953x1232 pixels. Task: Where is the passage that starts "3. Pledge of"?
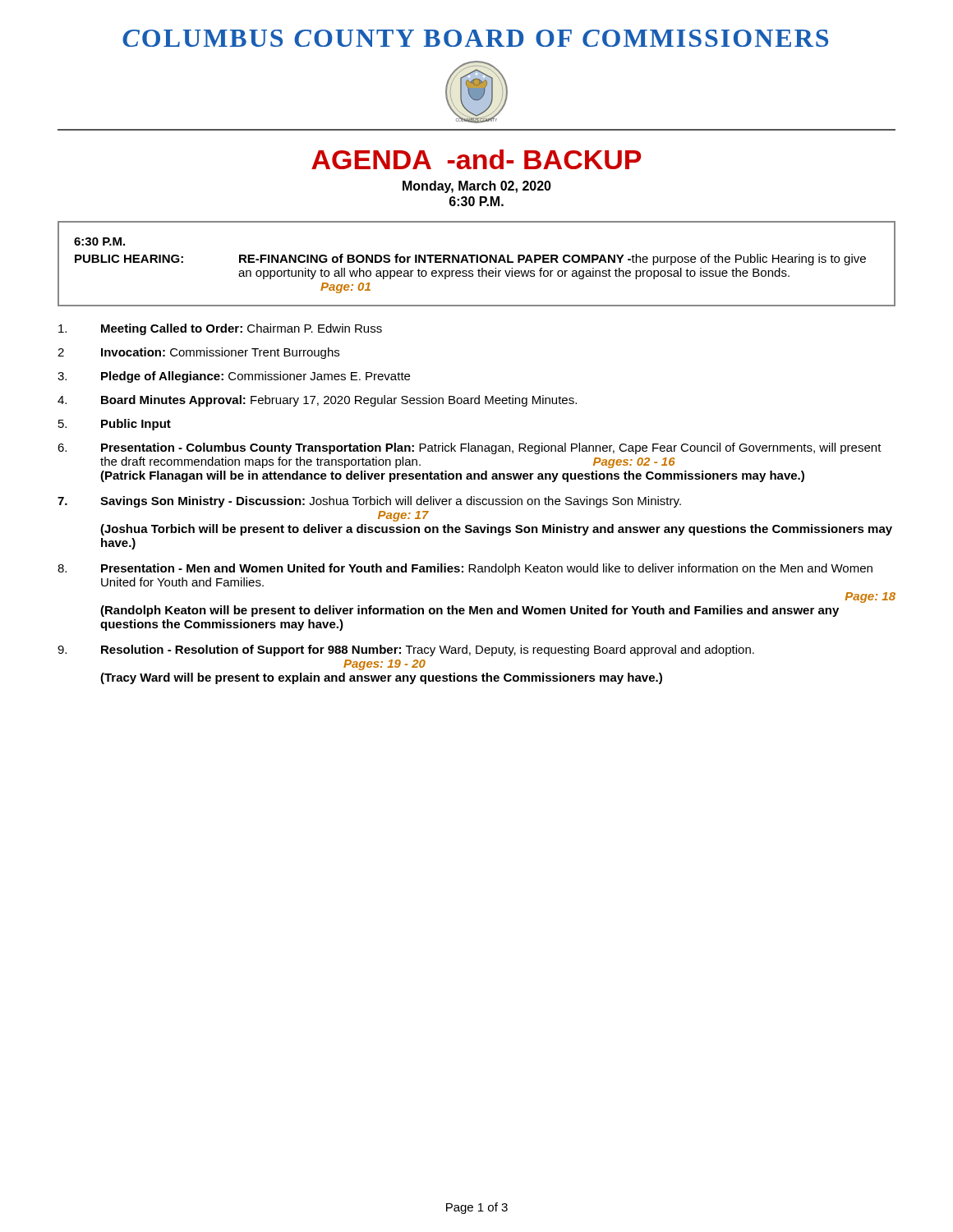click(x=234, y=376)
